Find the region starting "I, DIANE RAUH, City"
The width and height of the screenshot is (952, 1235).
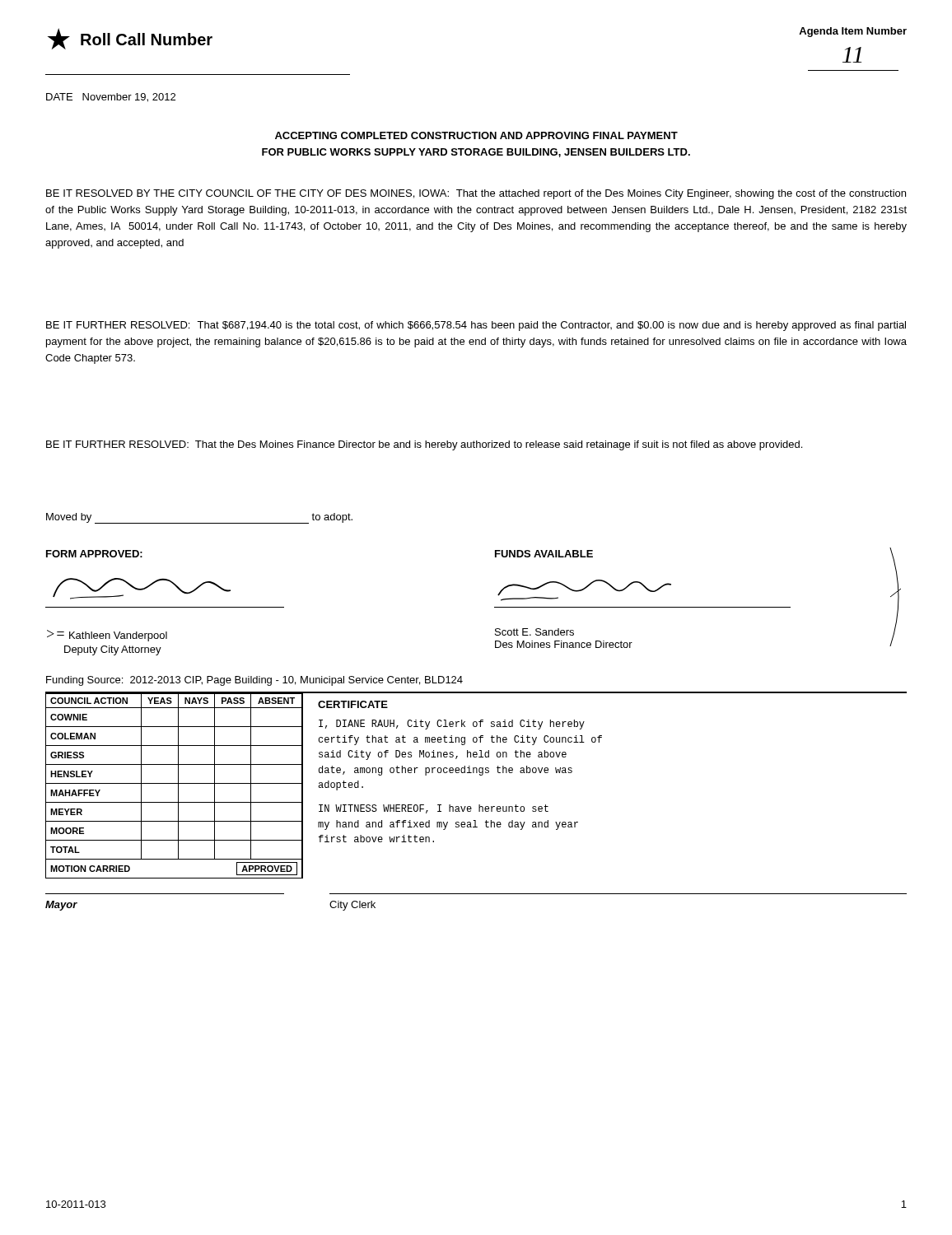(x=460, y=755)
